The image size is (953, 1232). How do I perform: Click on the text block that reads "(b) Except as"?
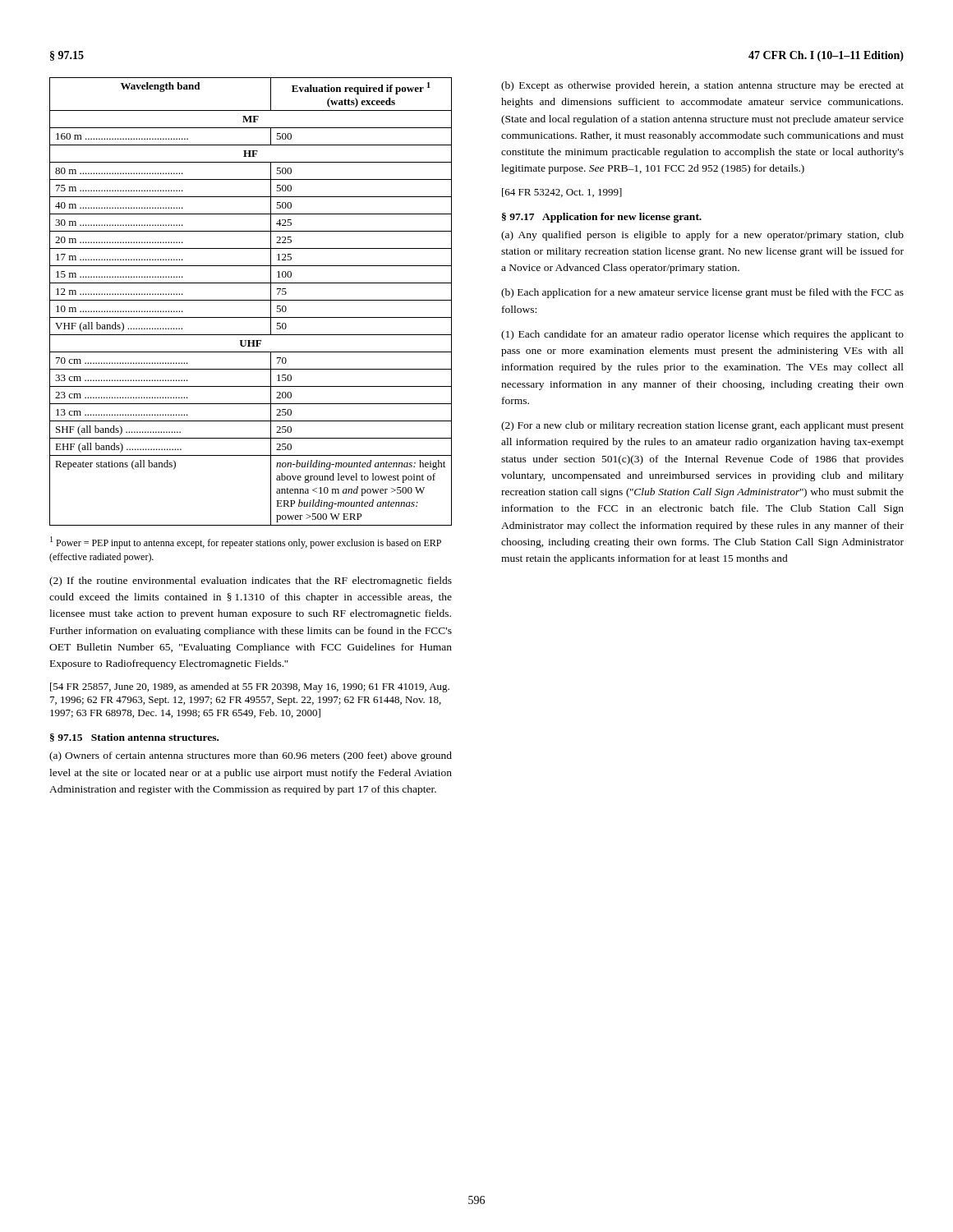[702, 127]
